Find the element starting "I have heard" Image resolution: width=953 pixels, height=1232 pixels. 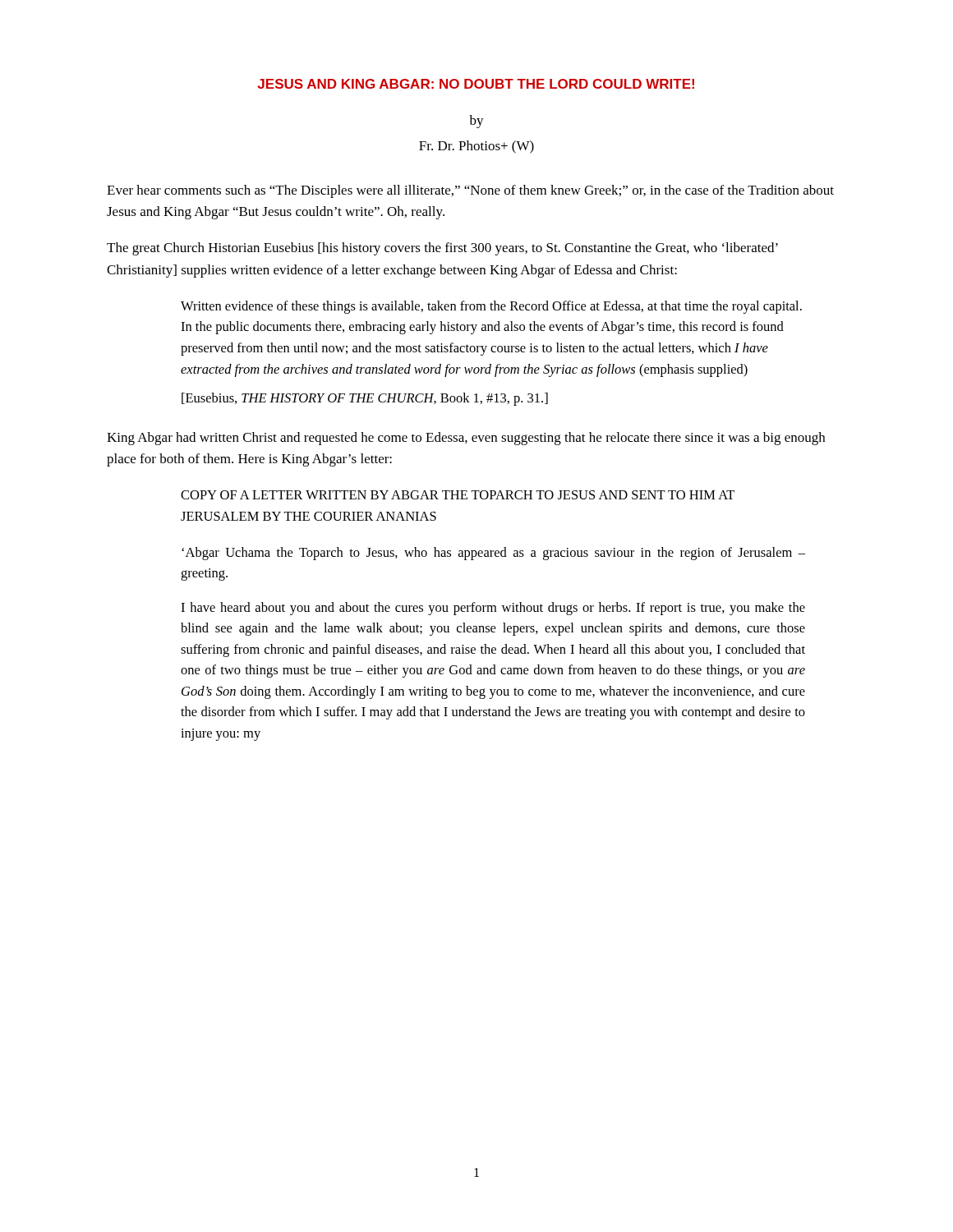tap(493, 670)
